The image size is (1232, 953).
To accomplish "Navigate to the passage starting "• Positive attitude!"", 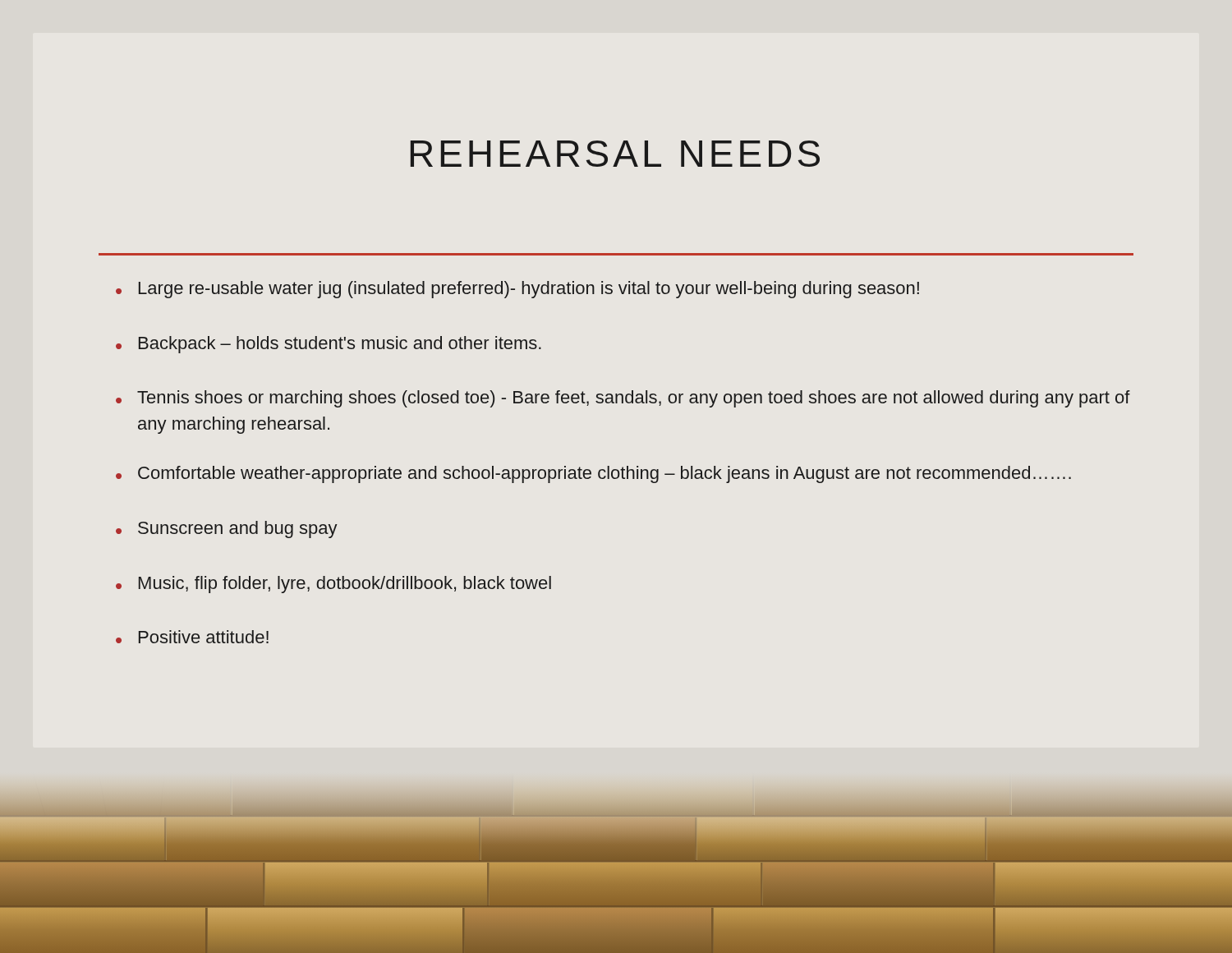I will (x=192, y=637).
